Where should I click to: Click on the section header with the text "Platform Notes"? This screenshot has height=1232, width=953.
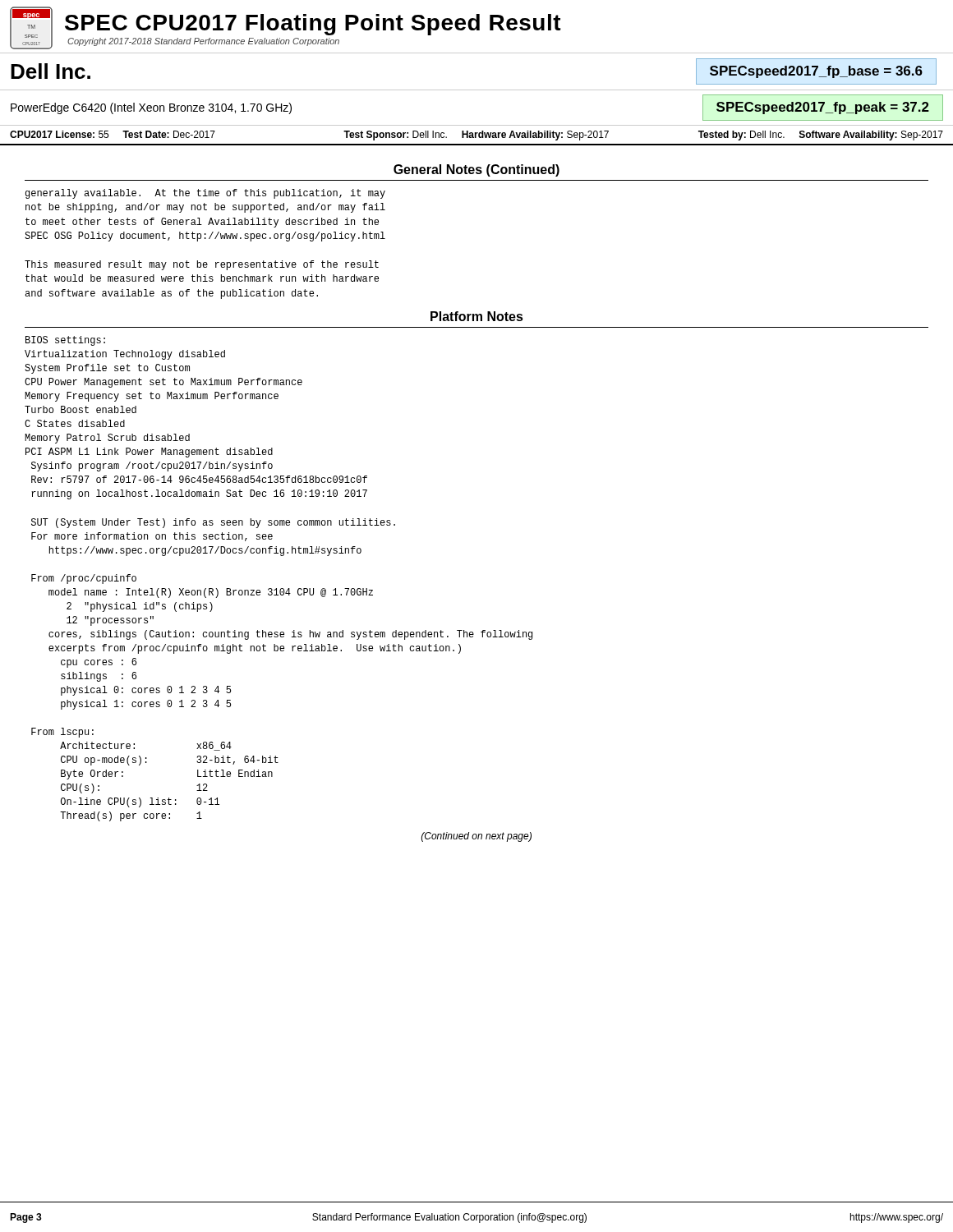point(476,317)
